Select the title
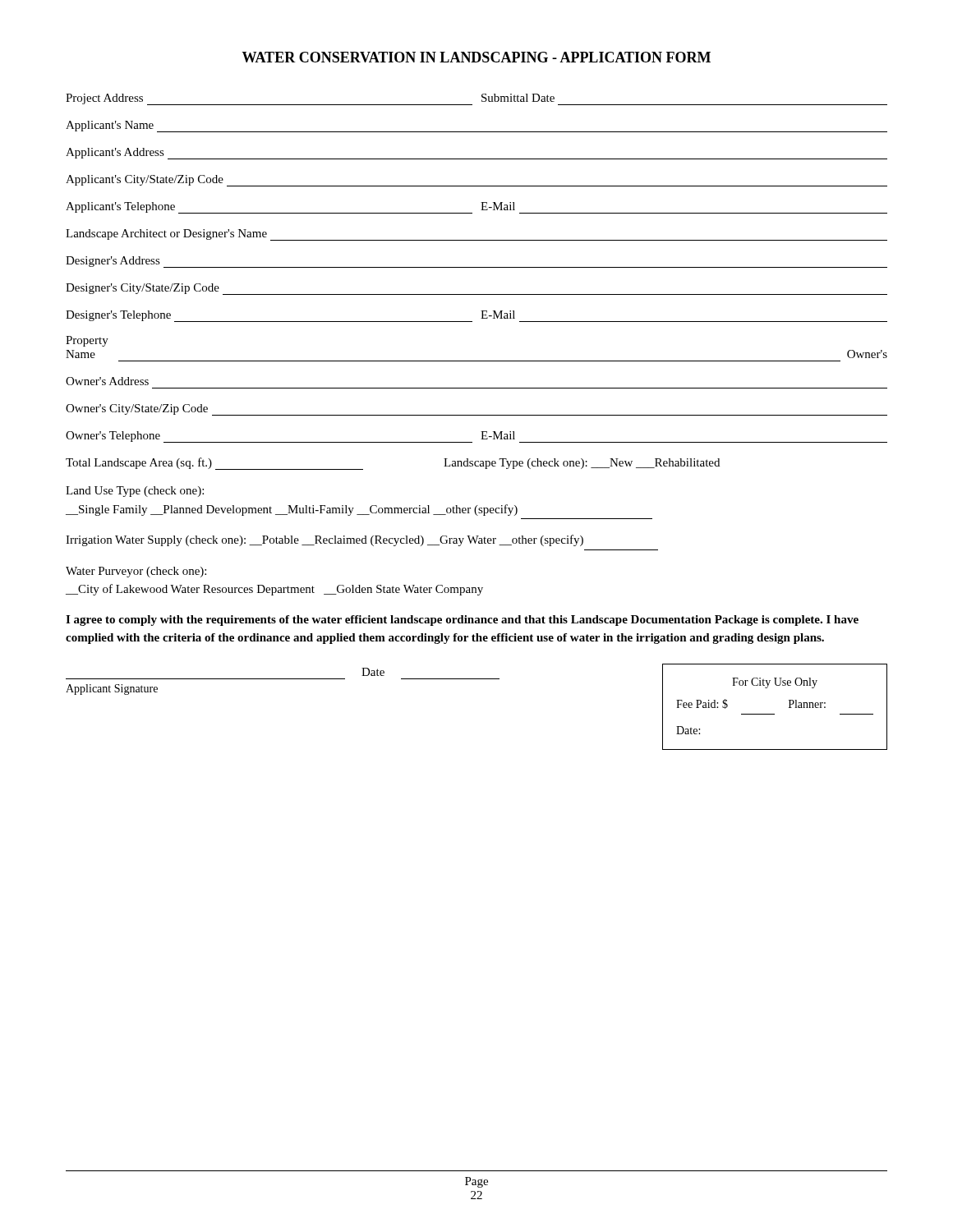Screen dimensions: 1232x953 [x=476, y=57]
